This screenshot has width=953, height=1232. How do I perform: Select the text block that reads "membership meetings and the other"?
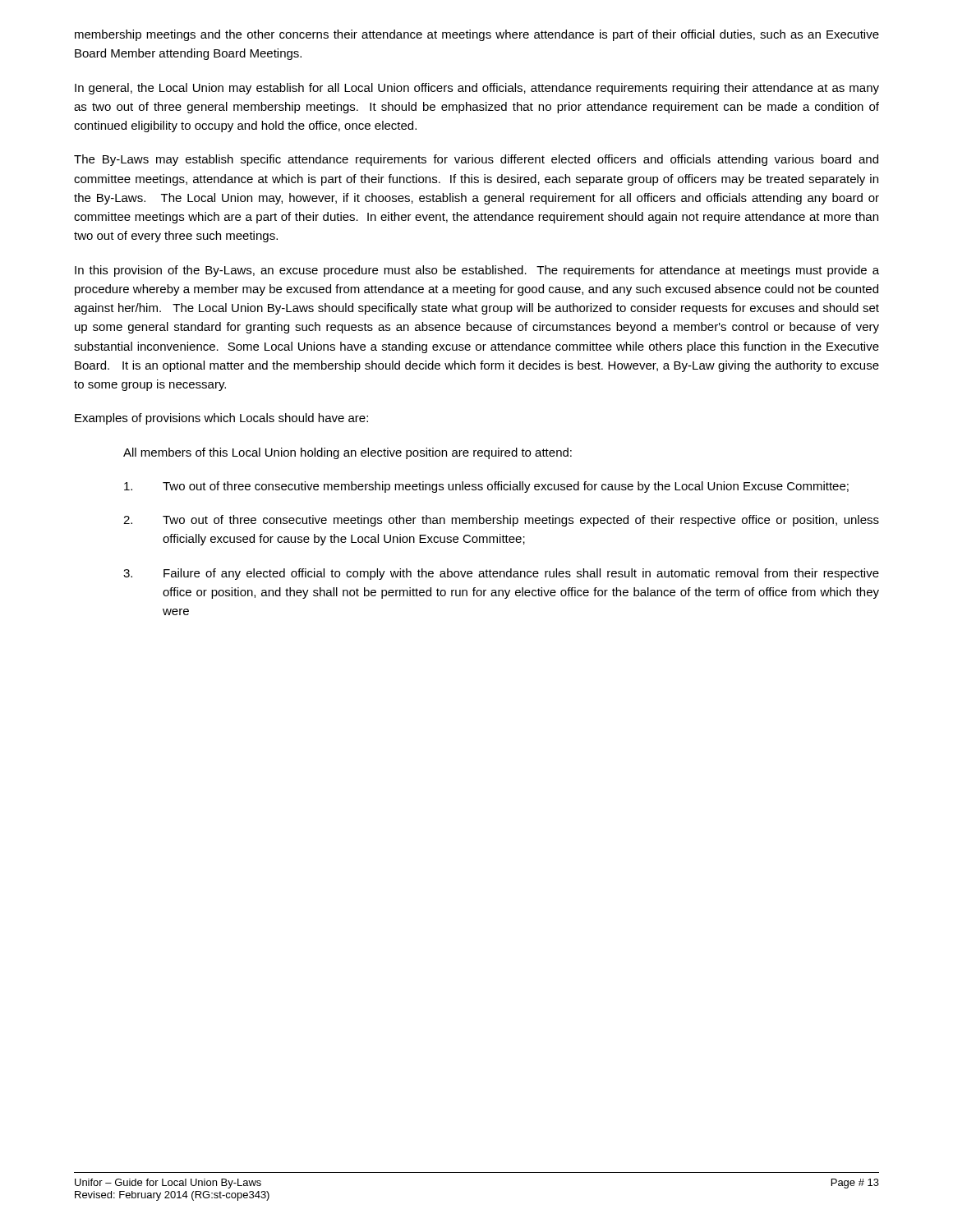pos(476,44)
